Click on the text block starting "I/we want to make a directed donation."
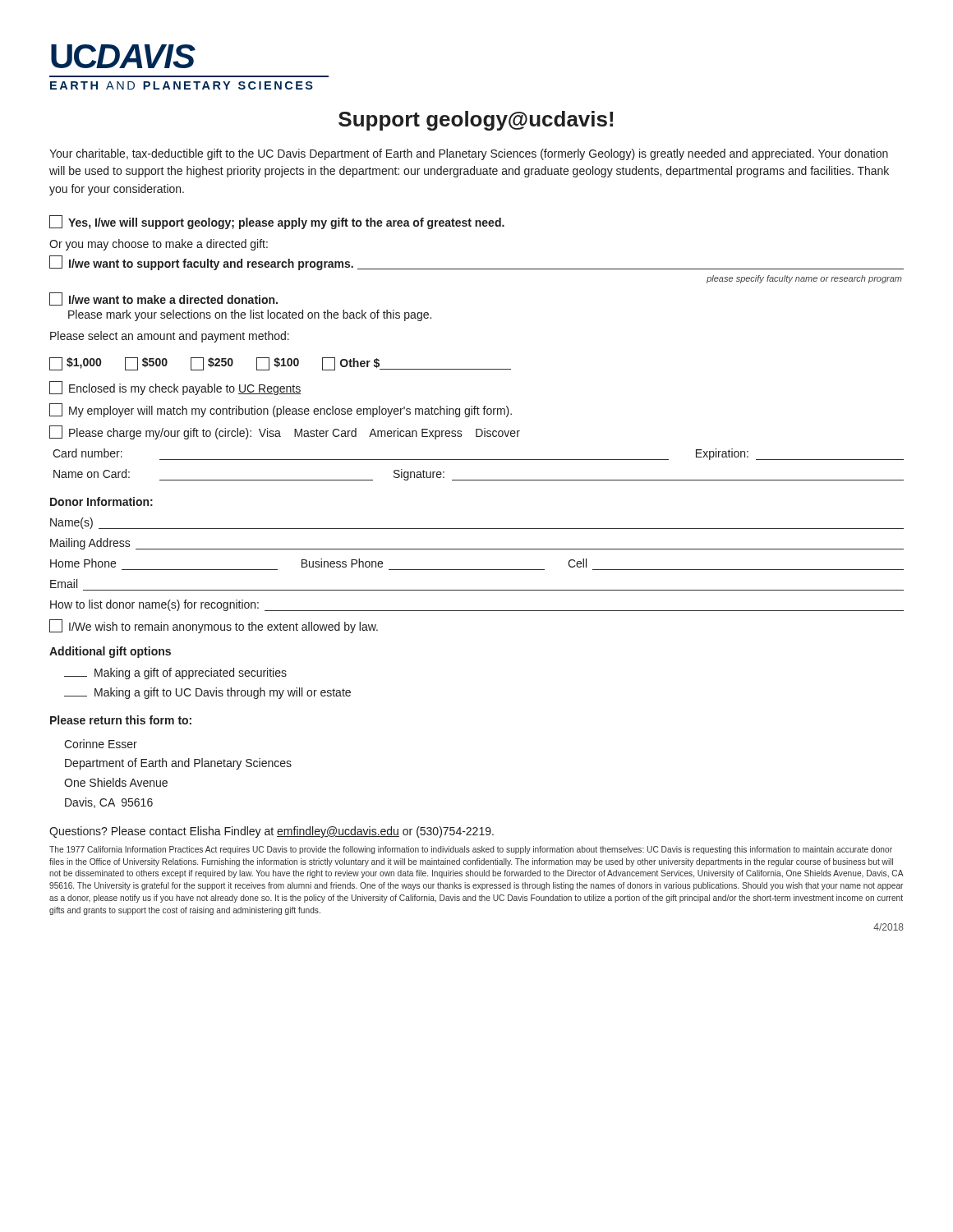The height and width of the screenshot is (1232, 953). [x=164, y=299]
